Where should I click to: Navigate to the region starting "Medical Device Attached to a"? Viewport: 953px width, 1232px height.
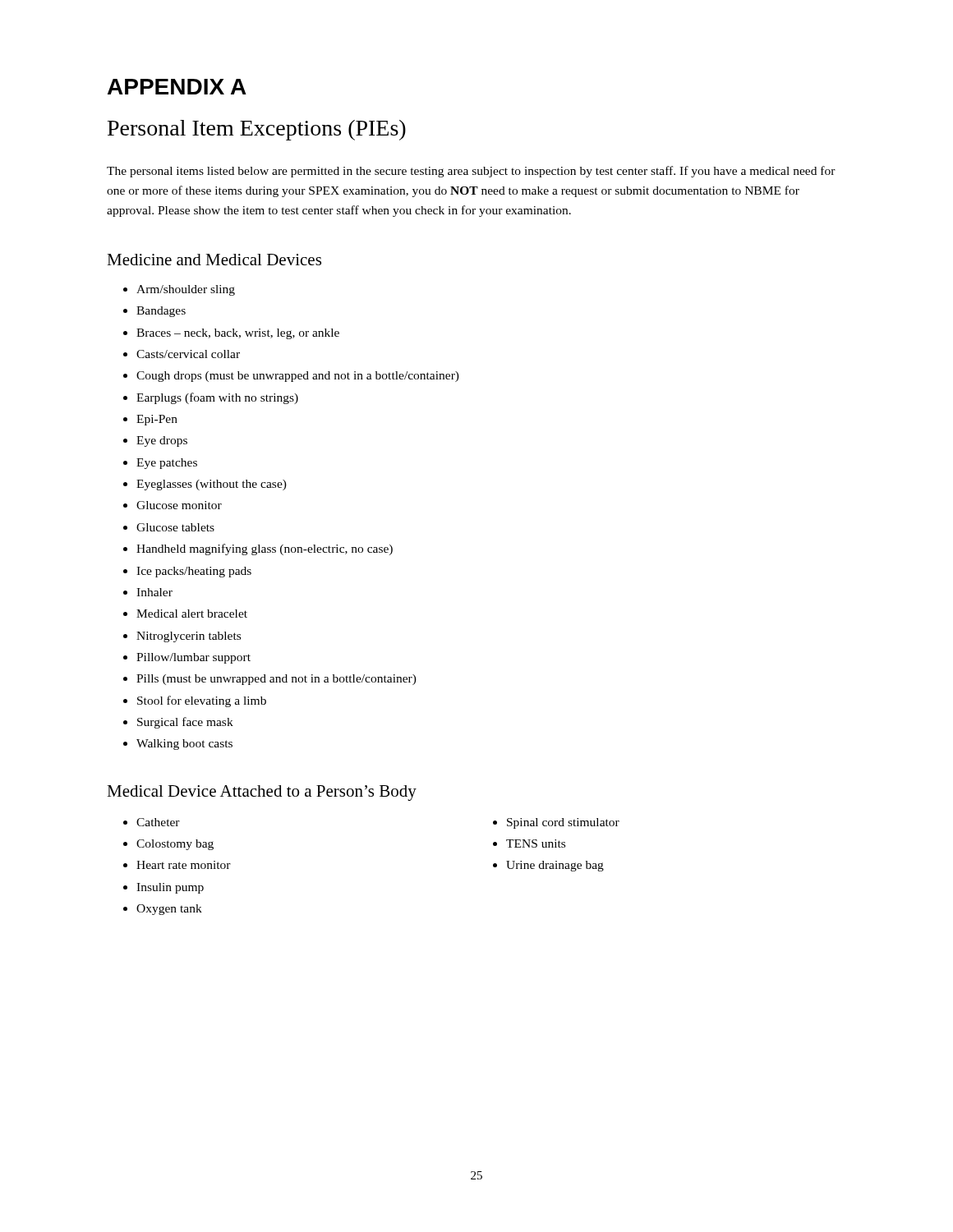tap(262, 793)
